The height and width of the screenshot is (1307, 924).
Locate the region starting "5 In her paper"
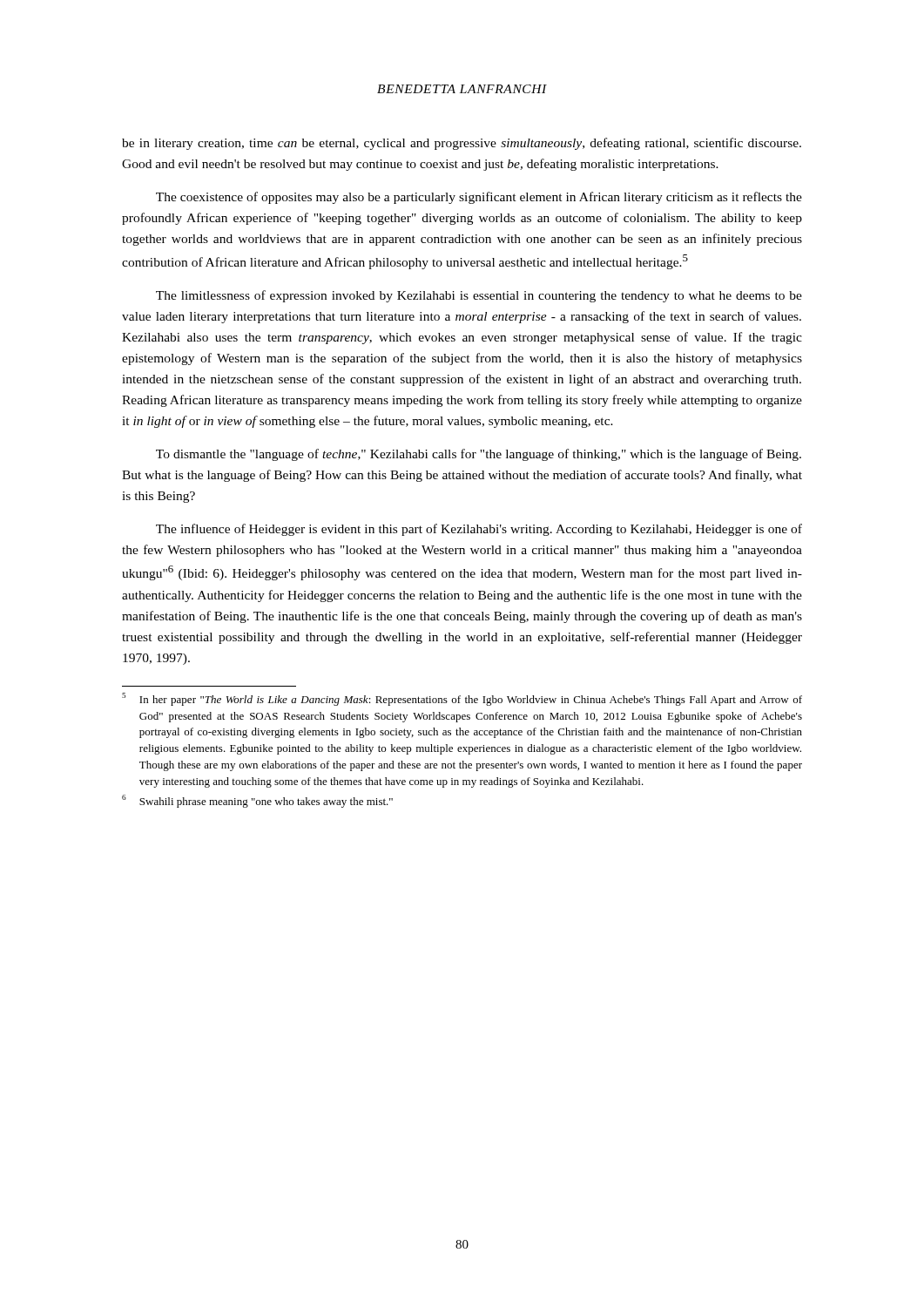(x=462, y=741)
